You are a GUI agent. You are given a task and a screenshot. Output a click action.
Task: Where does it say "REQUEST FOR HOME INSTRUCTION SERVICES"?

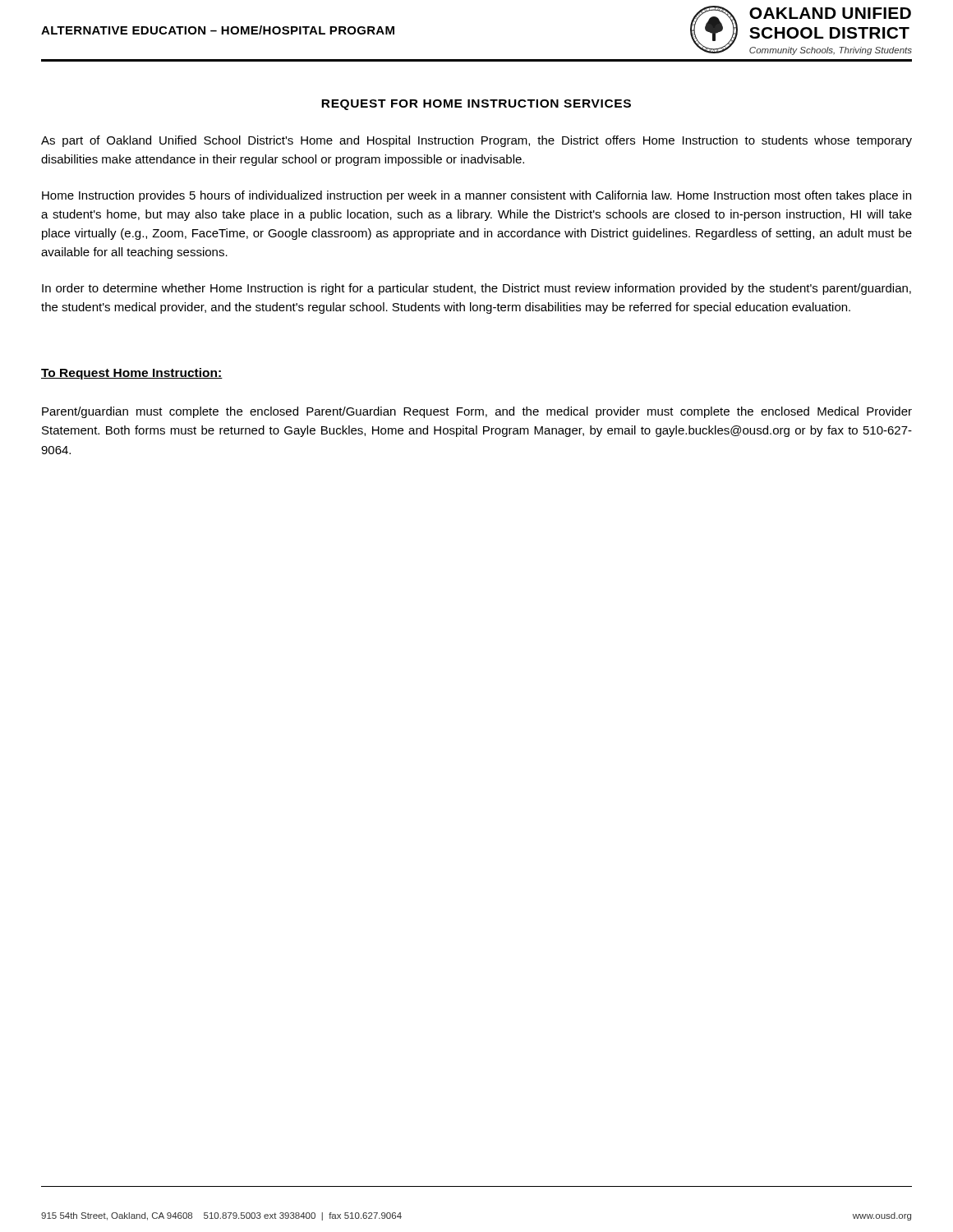tap(476, 103)
